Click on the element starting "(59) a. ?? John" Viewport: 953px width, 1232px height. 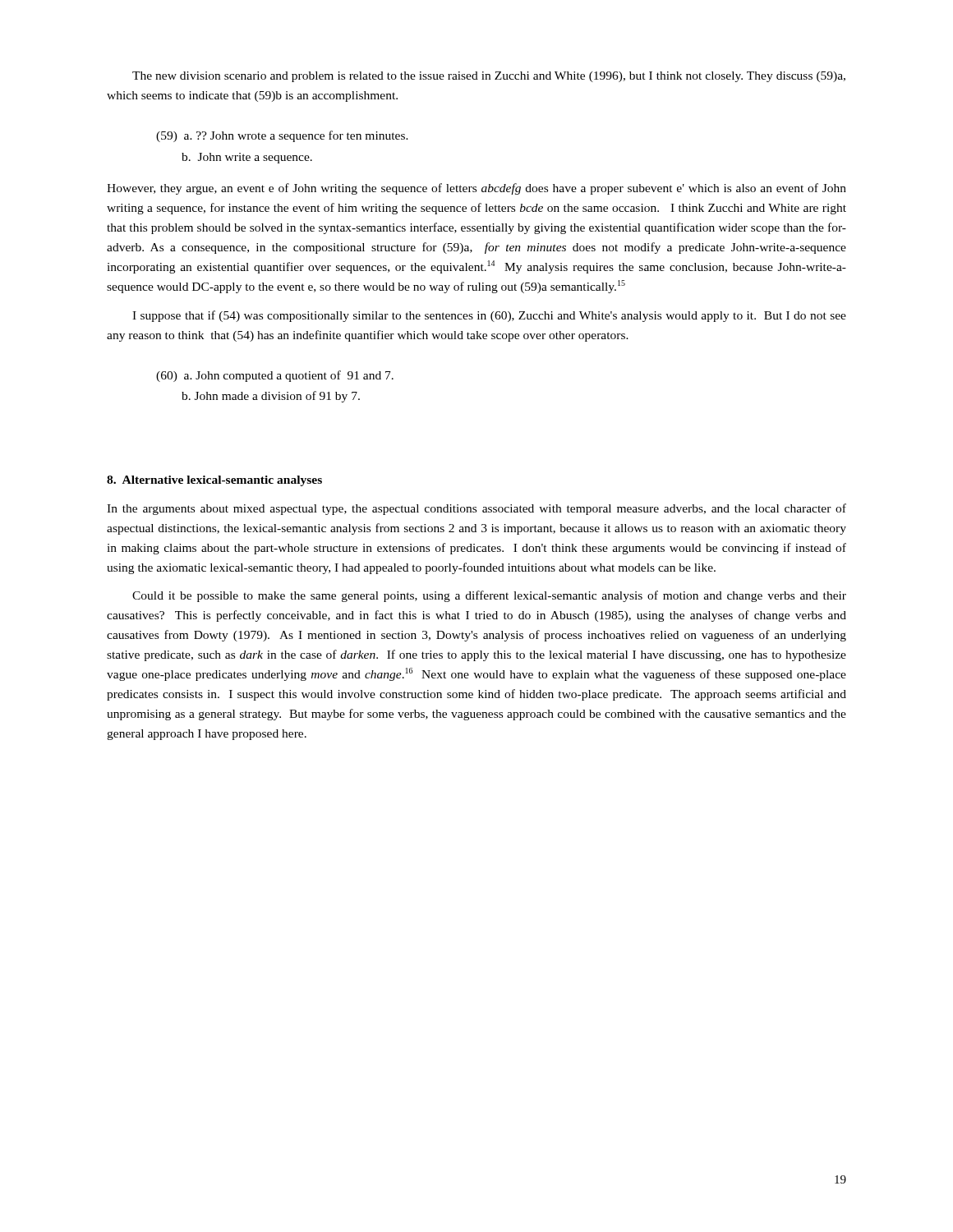[282, 136]
